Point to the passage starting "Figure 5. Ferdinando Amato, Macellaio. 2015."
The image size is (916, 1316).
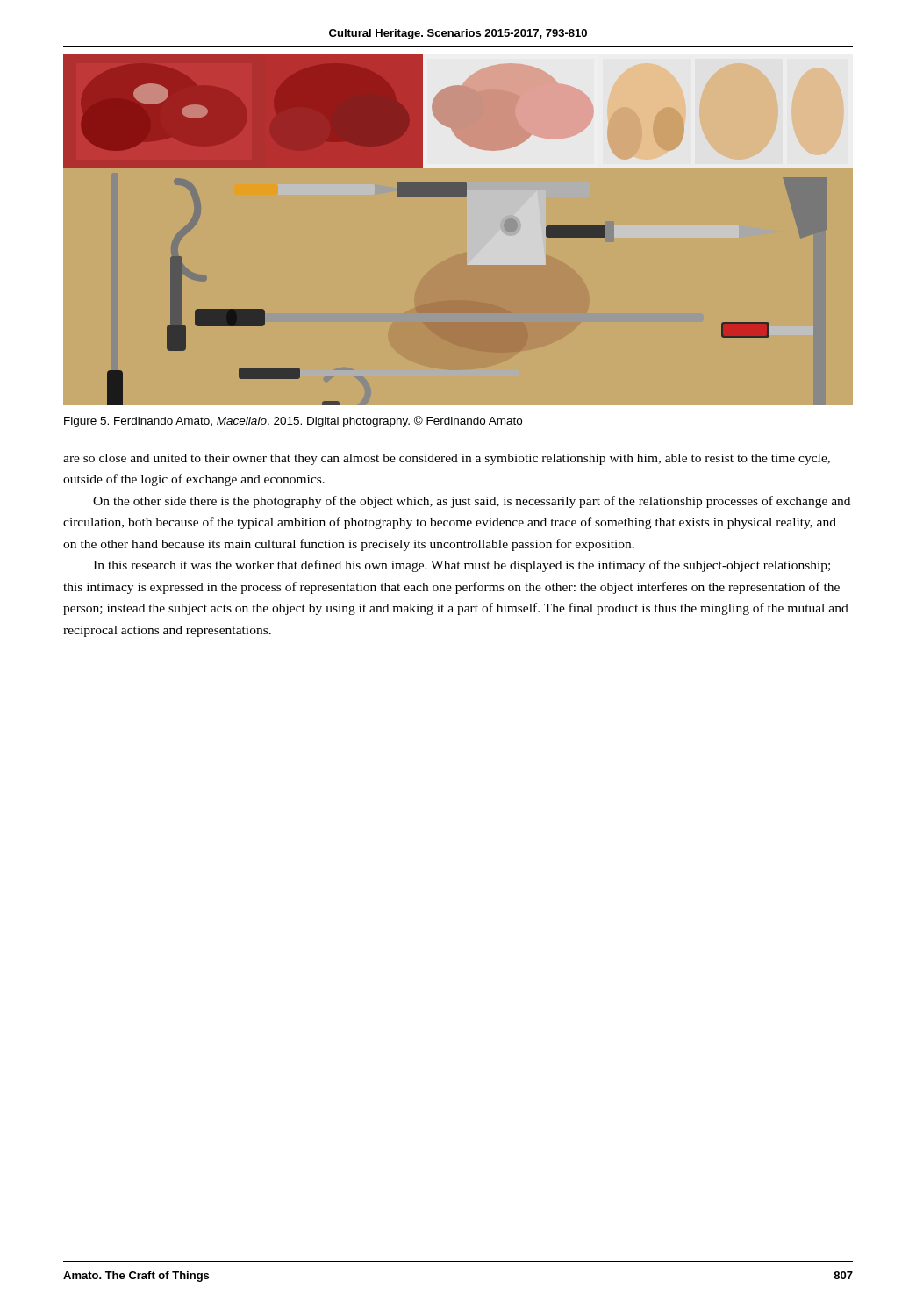293,421
